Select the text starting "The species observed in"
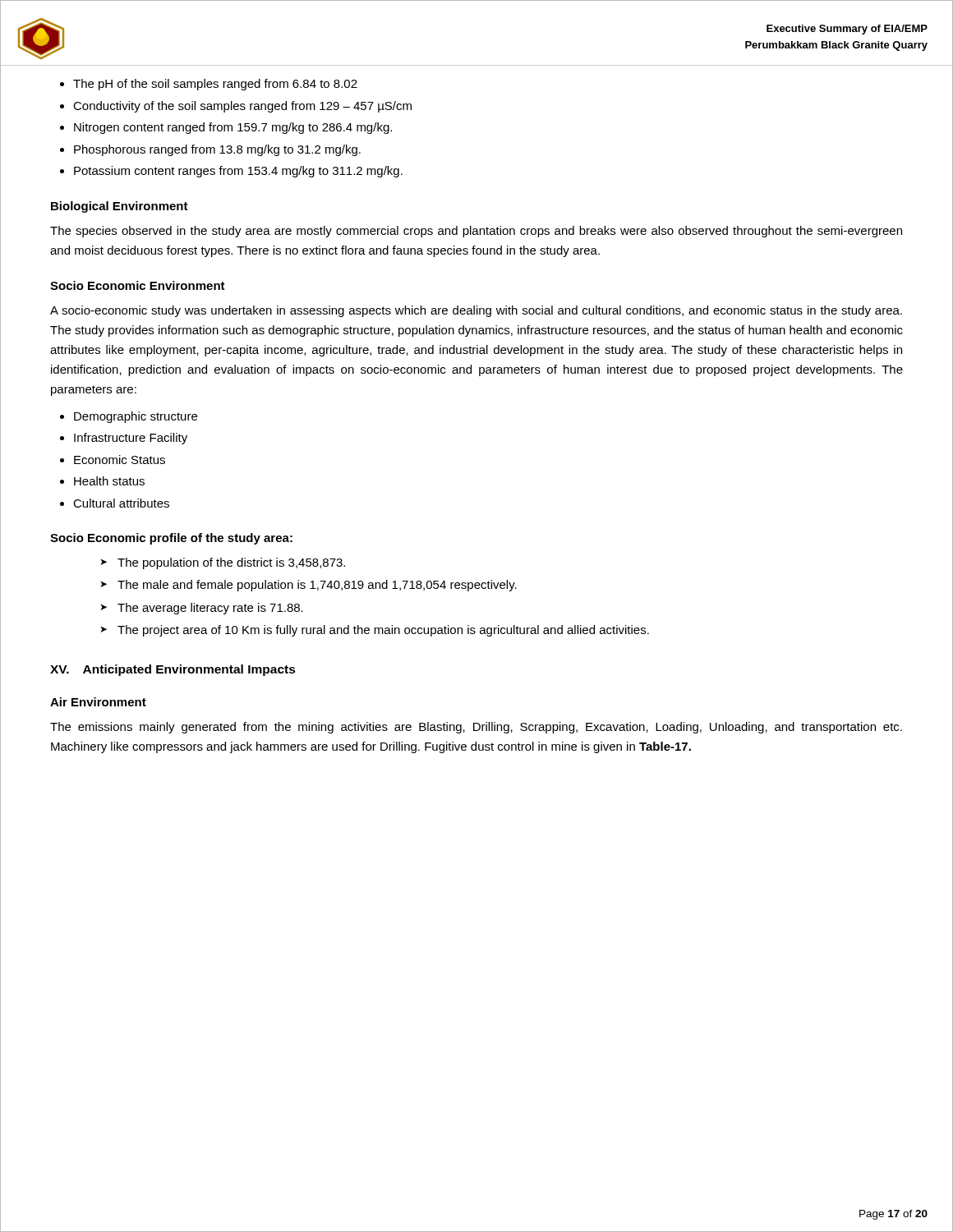The width and height of the screenshot is (953, 1232). click(476, 240)
